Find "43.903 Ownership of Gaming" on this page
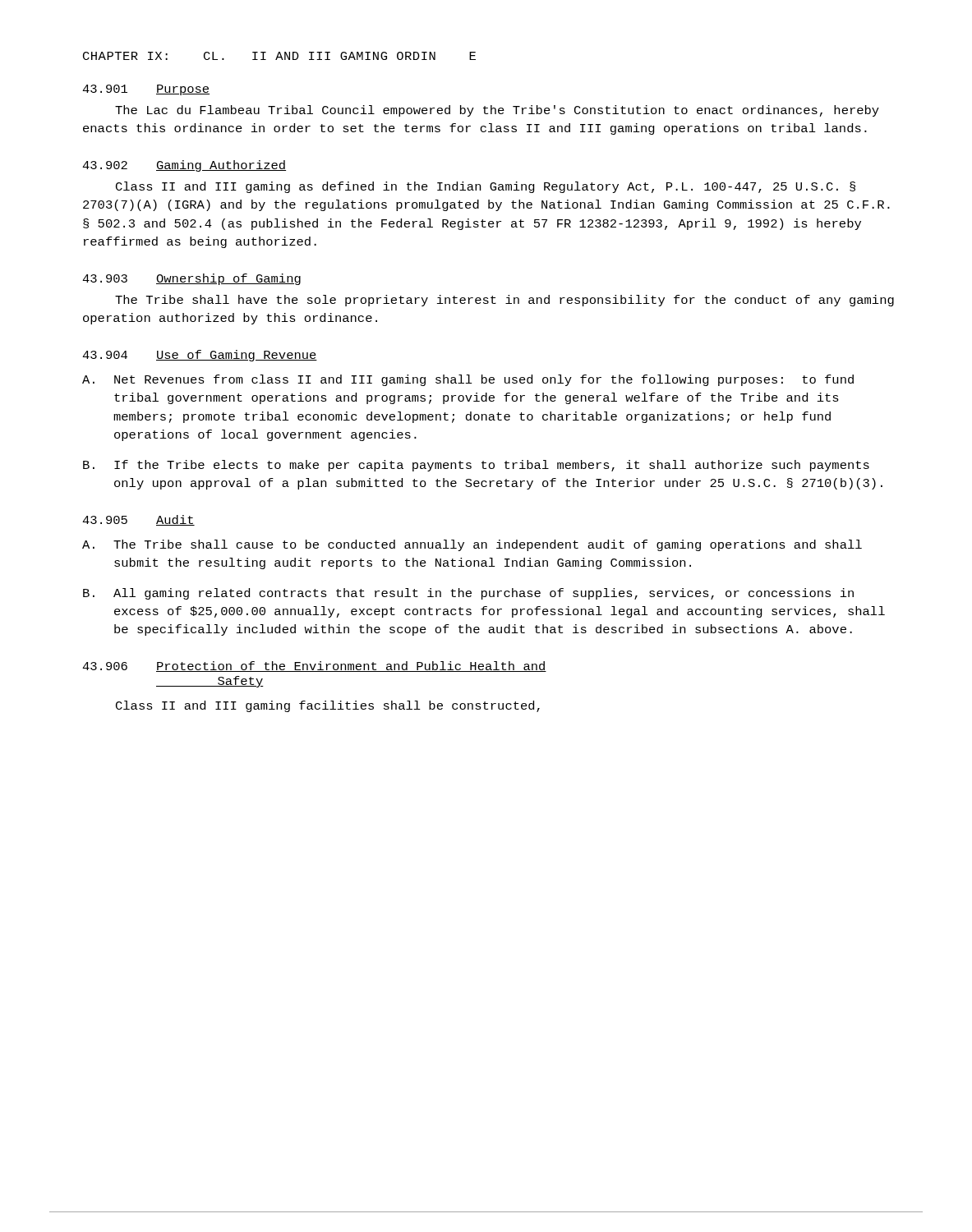Screen dimensions: 1232x972 point(192,279)
